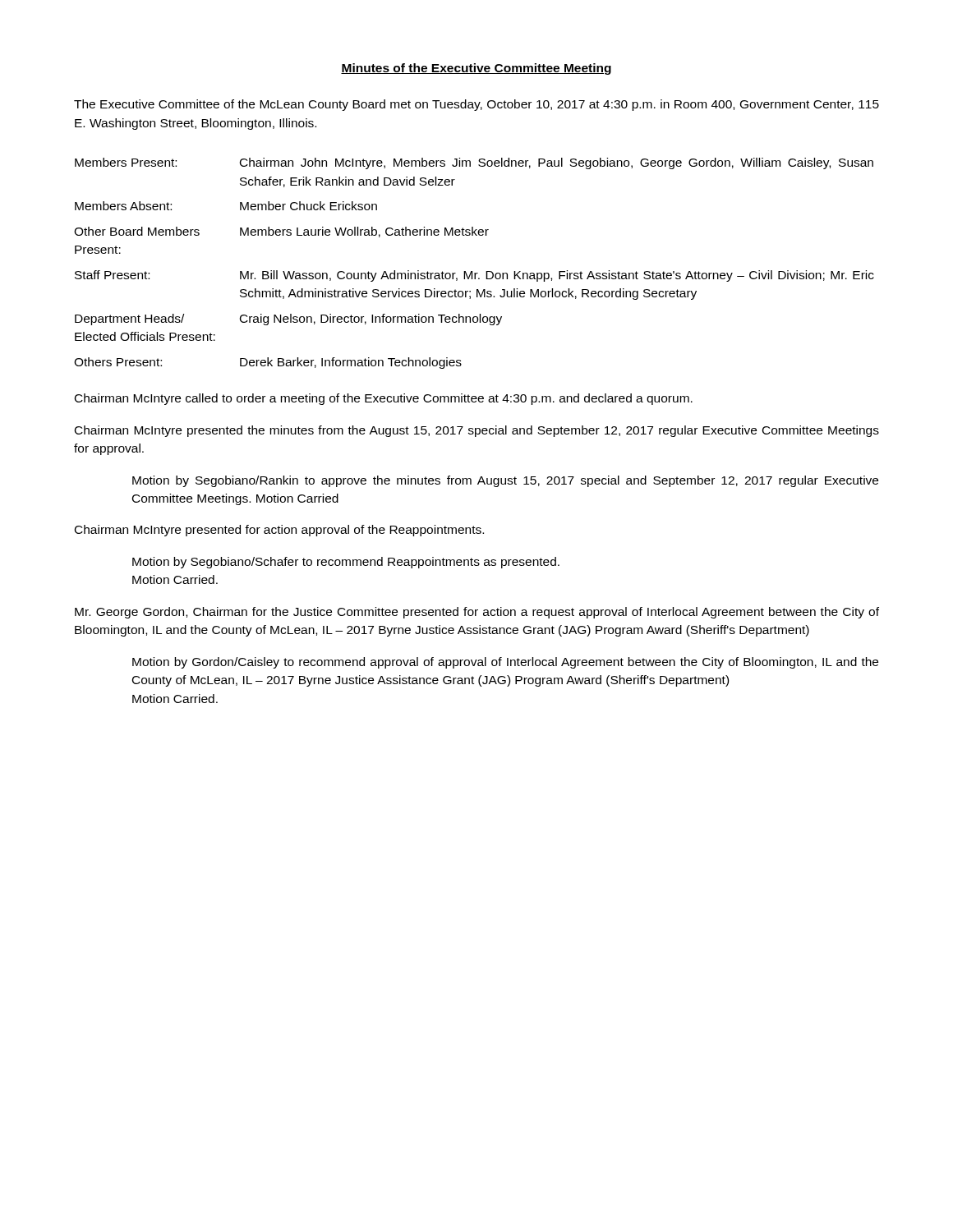Find the region starting "Minutes of the Executive Committee Meeting"
This screenshot has height=1232, width=953.
point(476,68)
